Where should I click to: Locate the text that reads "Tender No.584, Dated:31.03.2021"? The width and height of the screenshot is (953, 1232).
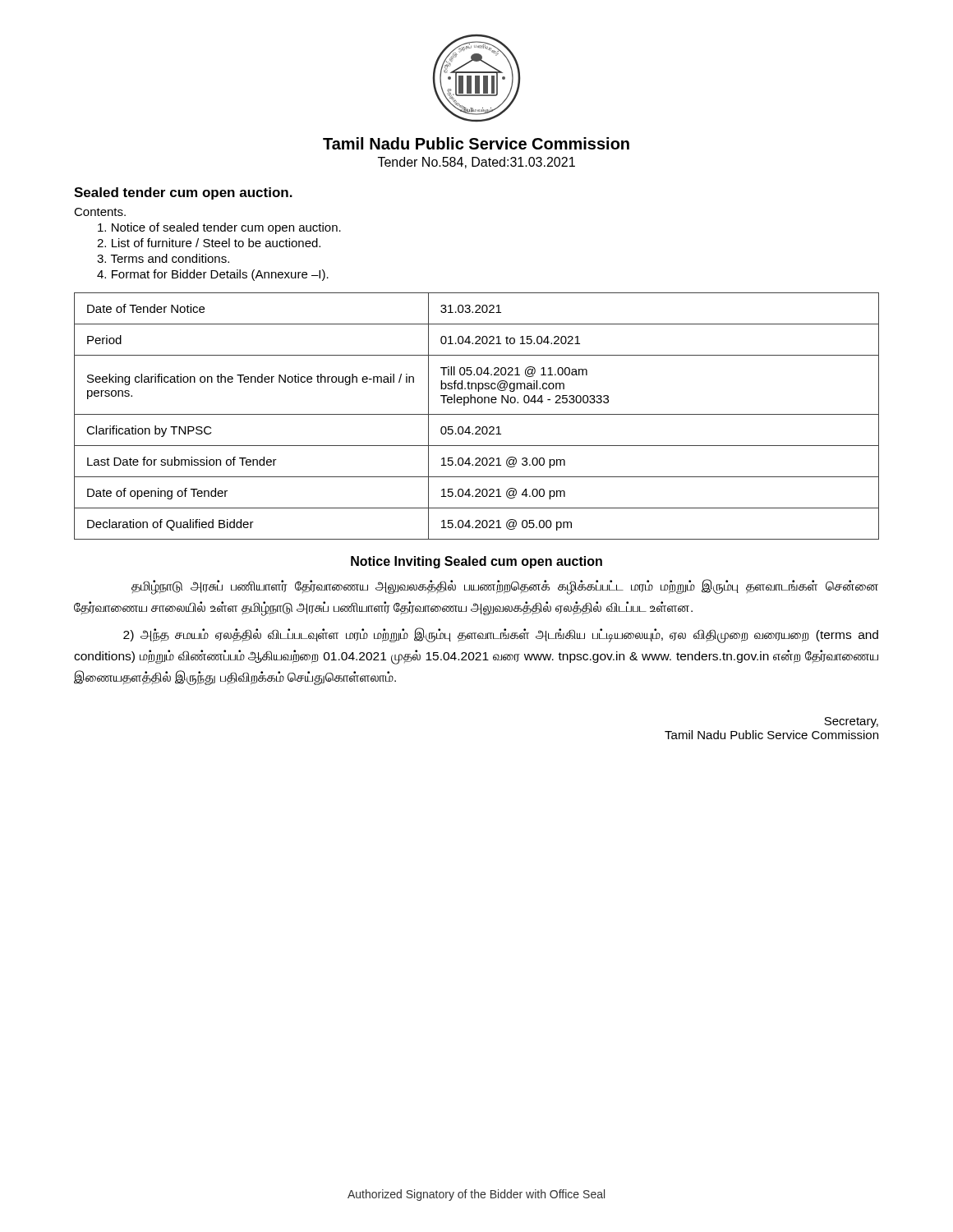(476, 162)
